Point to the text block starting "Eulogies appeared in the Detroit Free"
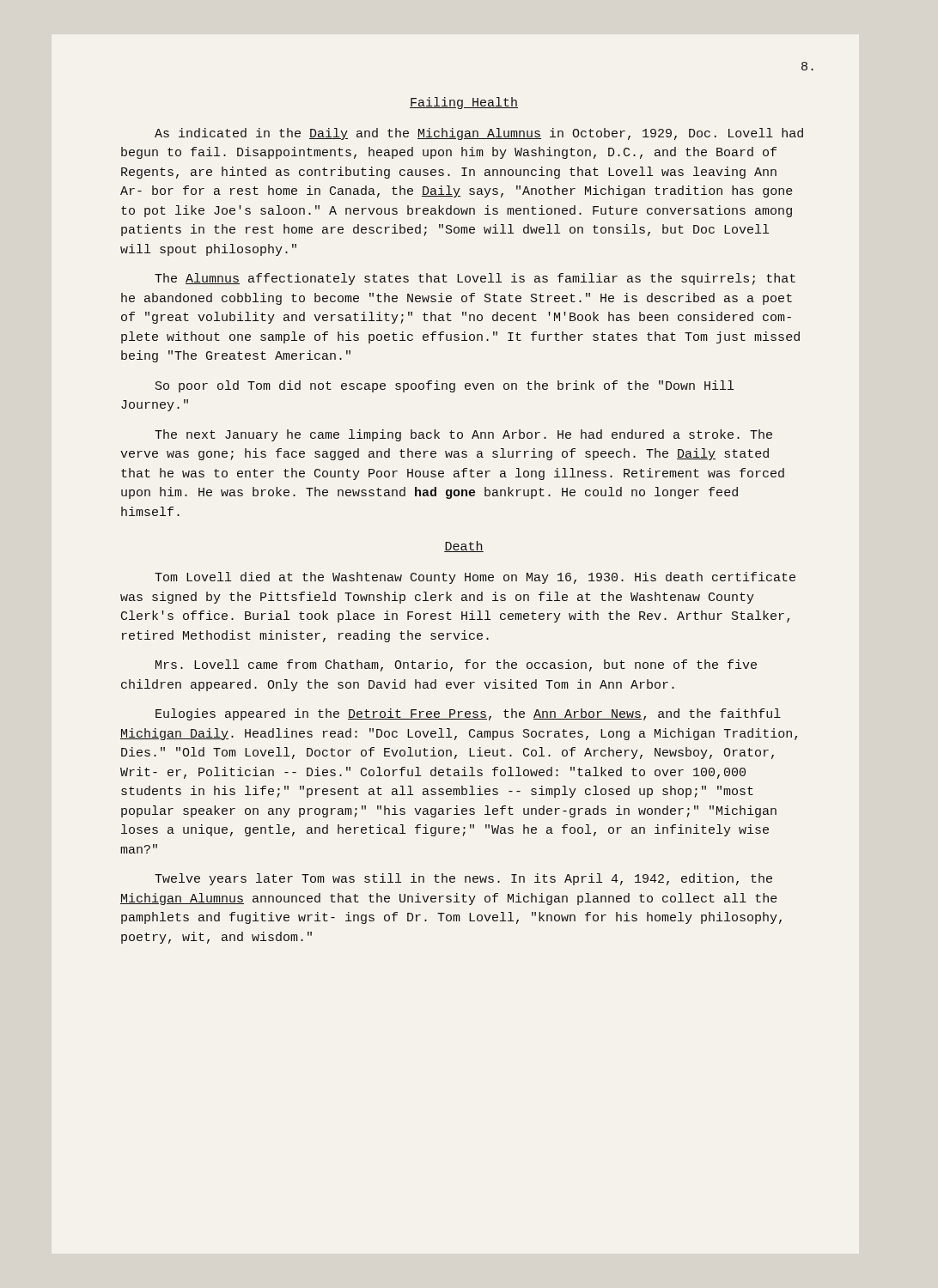Viewport: 938px width, 1288px height. point(460,782)
